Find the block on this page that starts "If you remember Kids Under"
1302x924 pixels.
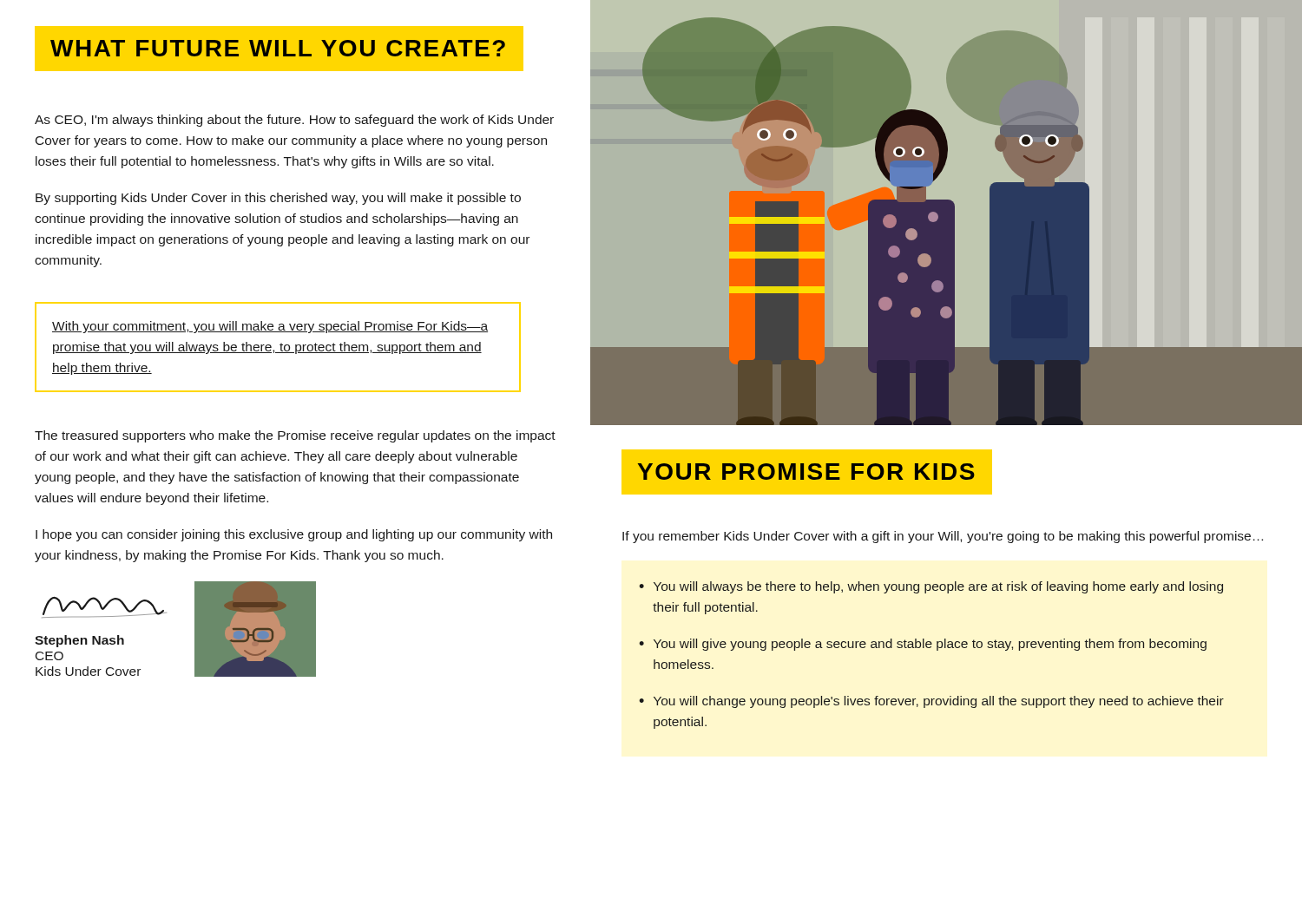943,536
